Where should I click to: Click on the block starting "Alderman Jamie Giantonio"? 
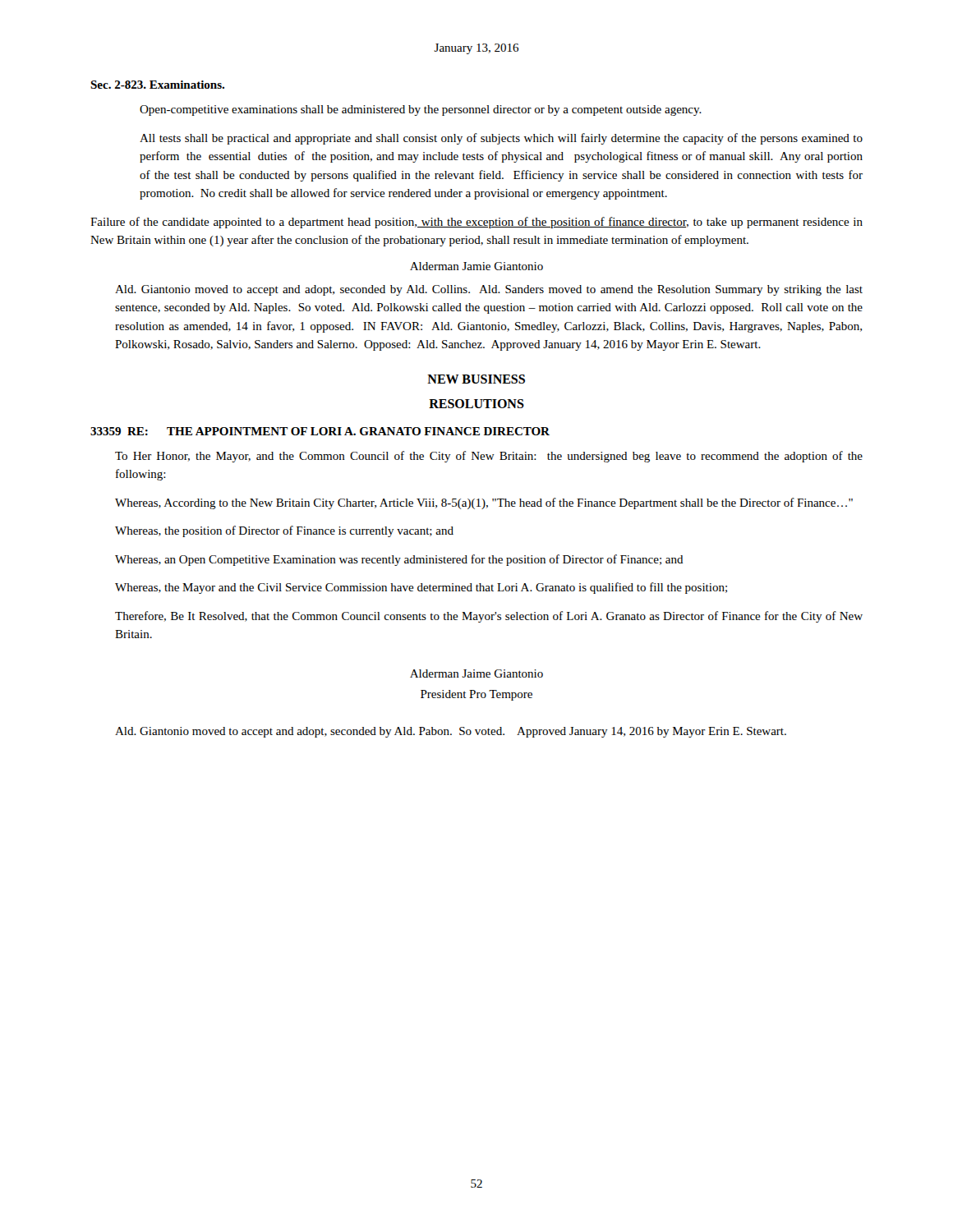click(476, 266)
